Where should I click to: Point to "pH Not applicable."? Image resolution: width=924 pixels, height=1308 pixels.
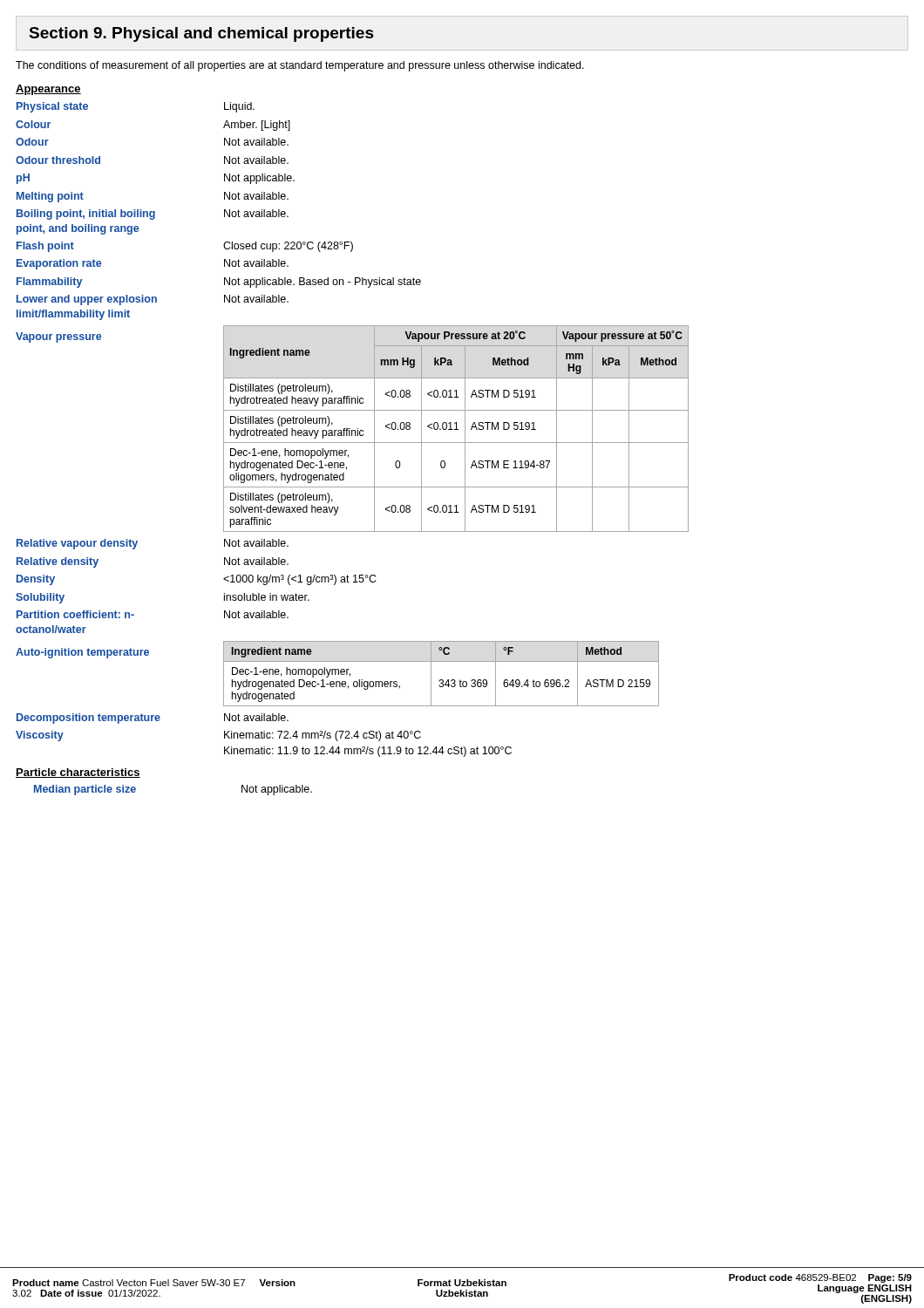coord(26,177)
